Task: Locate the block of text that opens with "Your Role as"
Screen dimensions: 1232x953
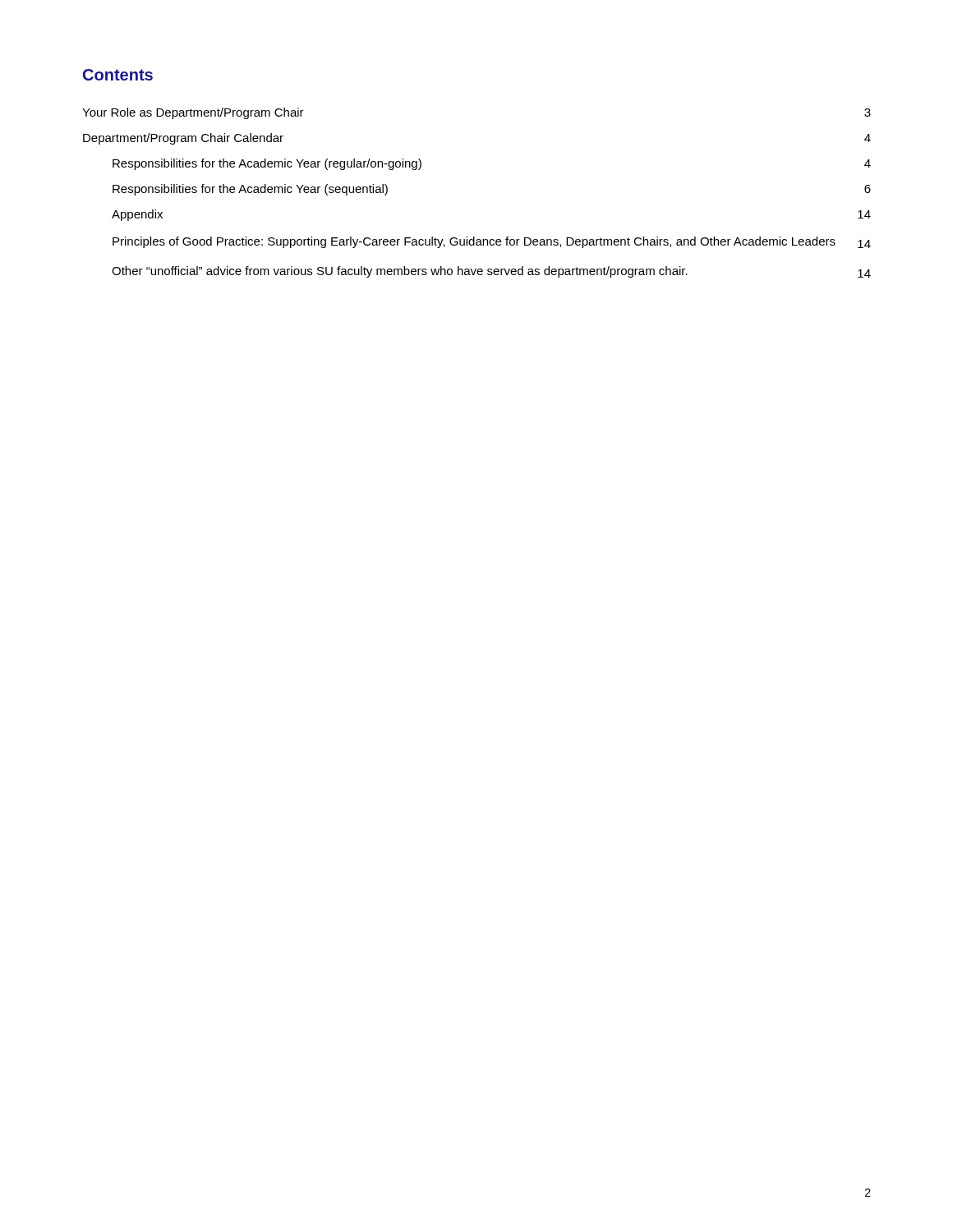Action: (187, 113)
